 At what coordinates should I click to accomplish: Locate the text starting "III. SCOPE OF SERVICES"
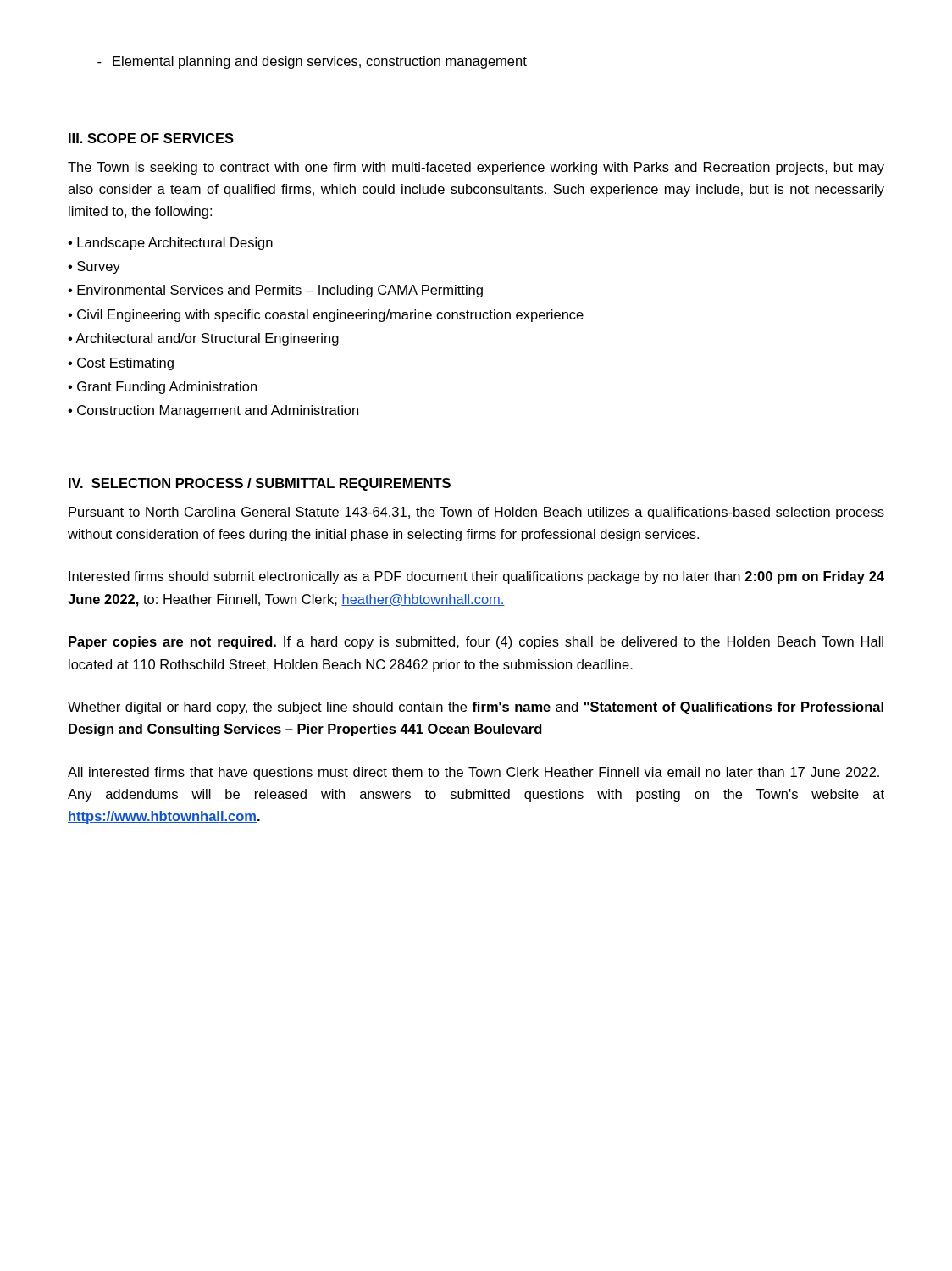151,138
